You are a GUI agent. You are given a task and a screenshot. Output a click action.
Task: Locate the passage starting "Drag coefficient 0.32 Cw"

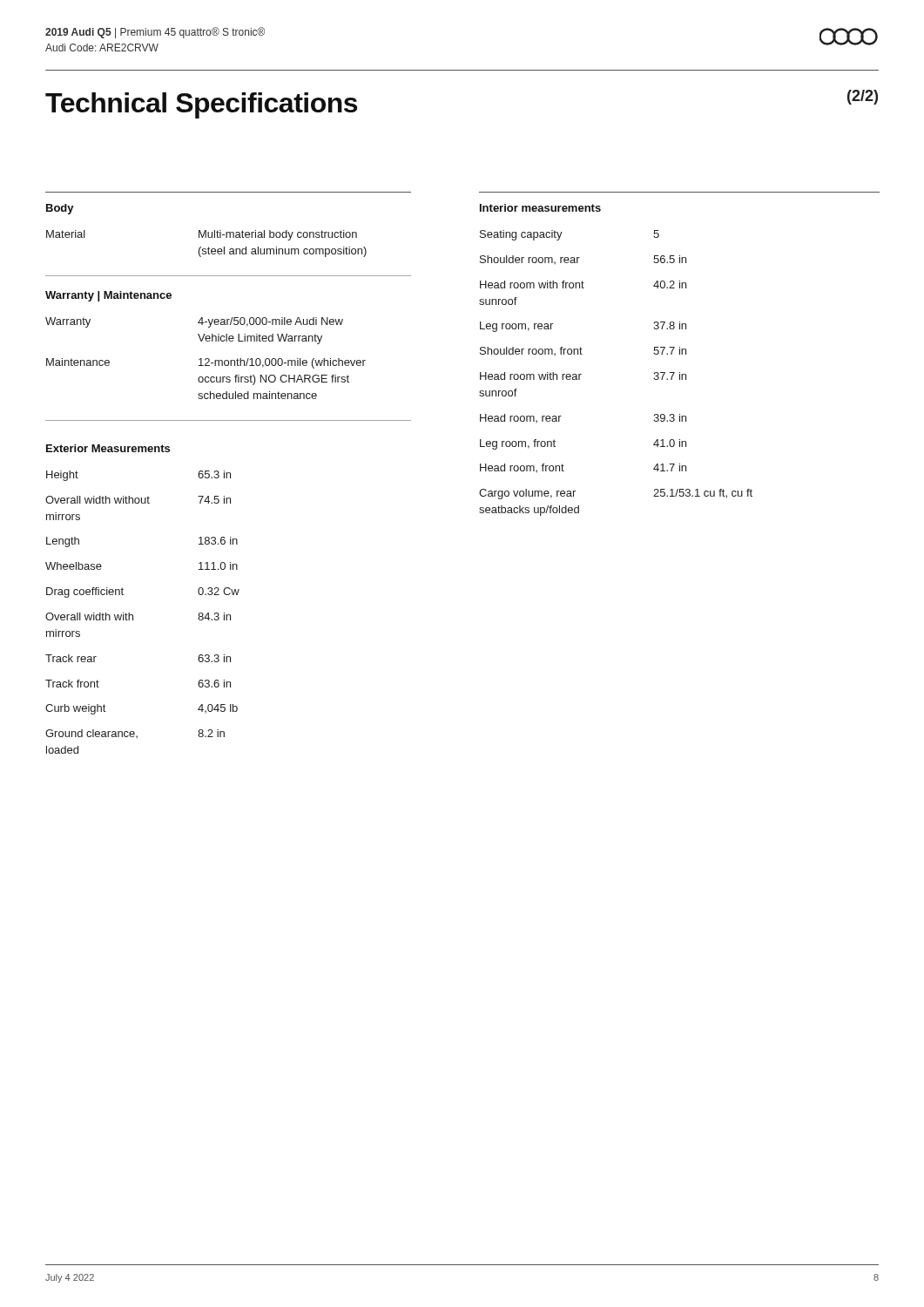228,592
